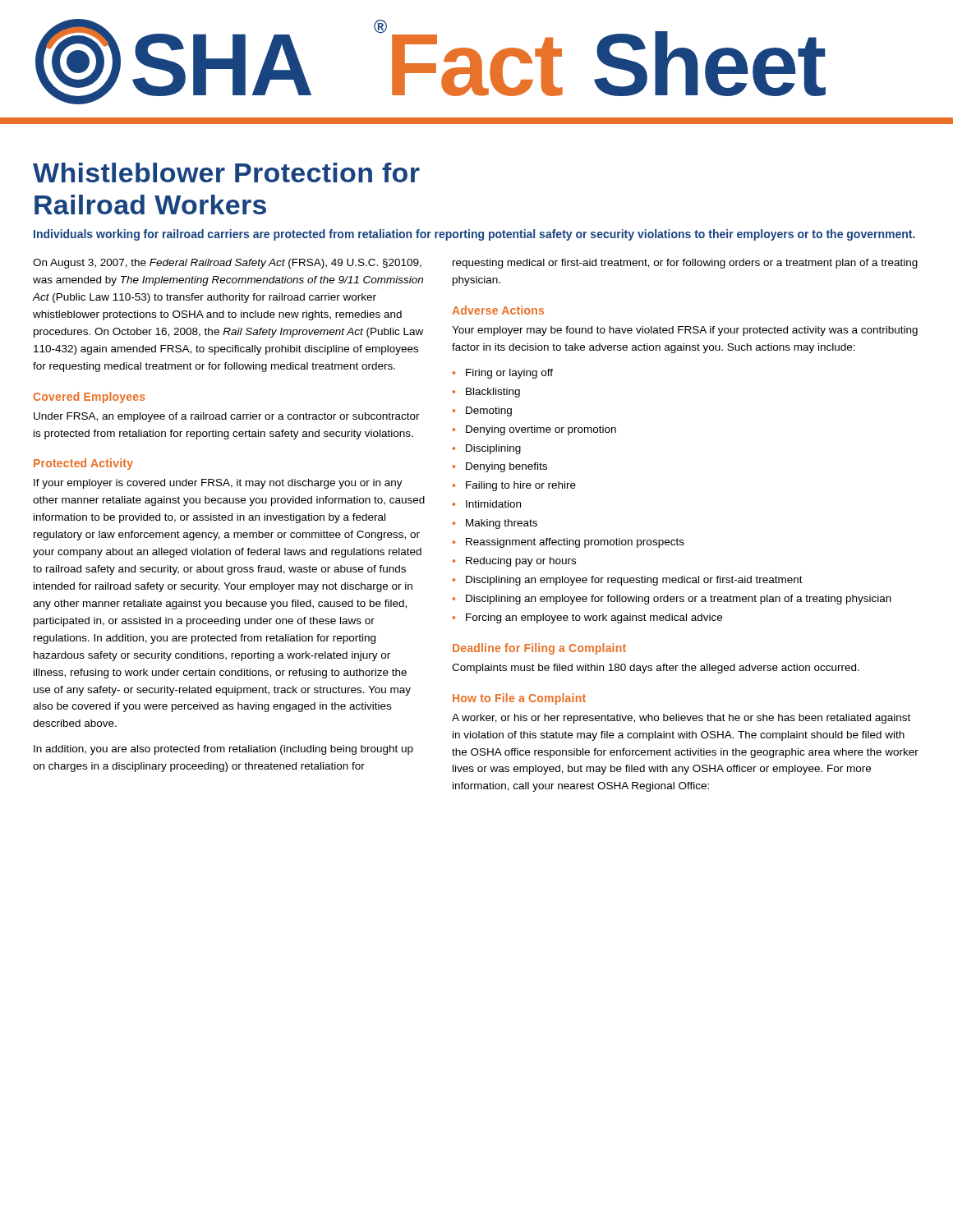Locate the list item that reads "Reducing pay or hours"
Viewport: 953px width, 1232px height.
click(x=521, y=561)
